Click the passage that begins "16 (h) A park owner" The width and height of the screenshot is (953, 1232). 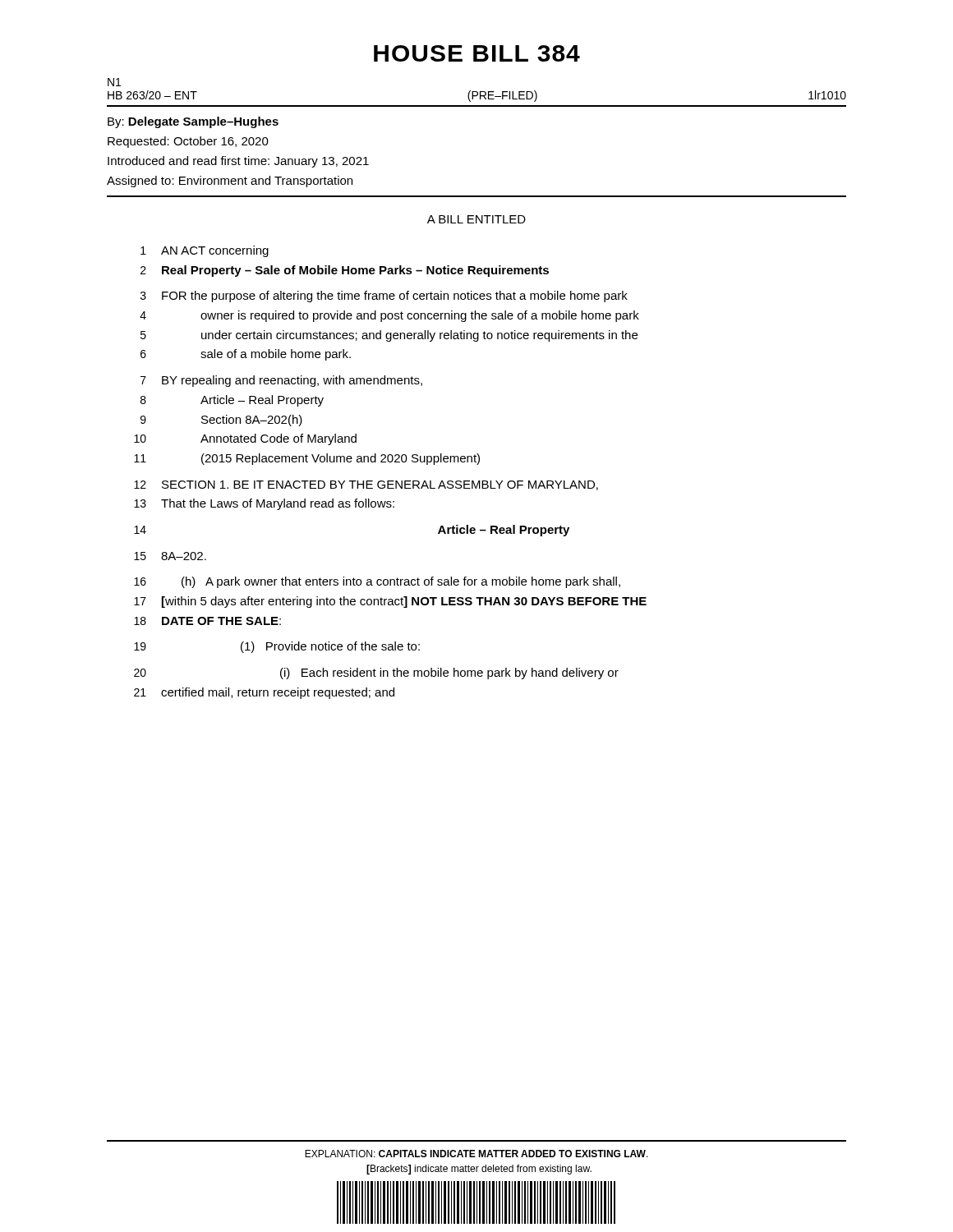476,582
